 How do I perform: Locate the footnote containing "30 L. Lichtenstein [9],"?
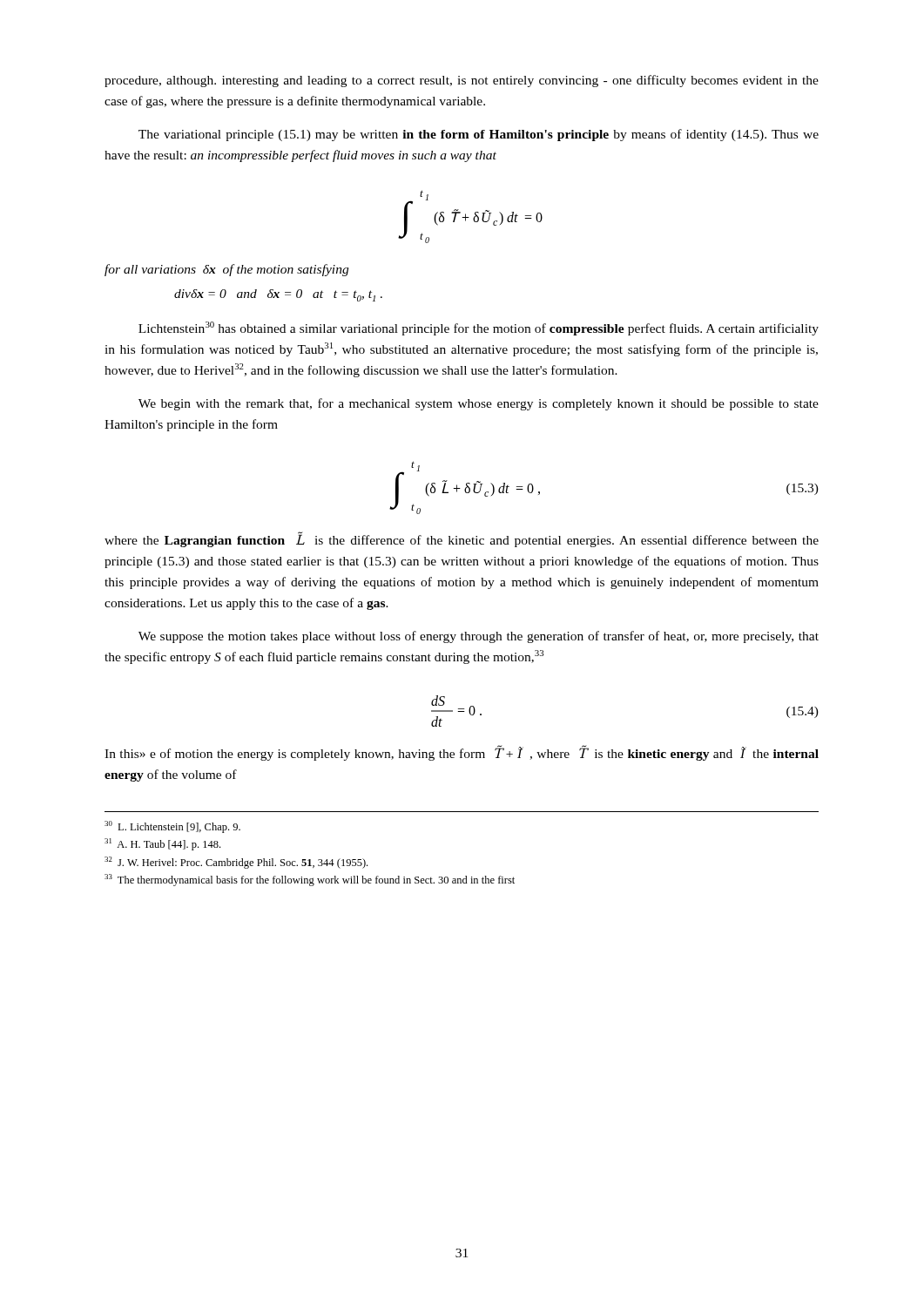pyautogui.click(x=172, y=827)
